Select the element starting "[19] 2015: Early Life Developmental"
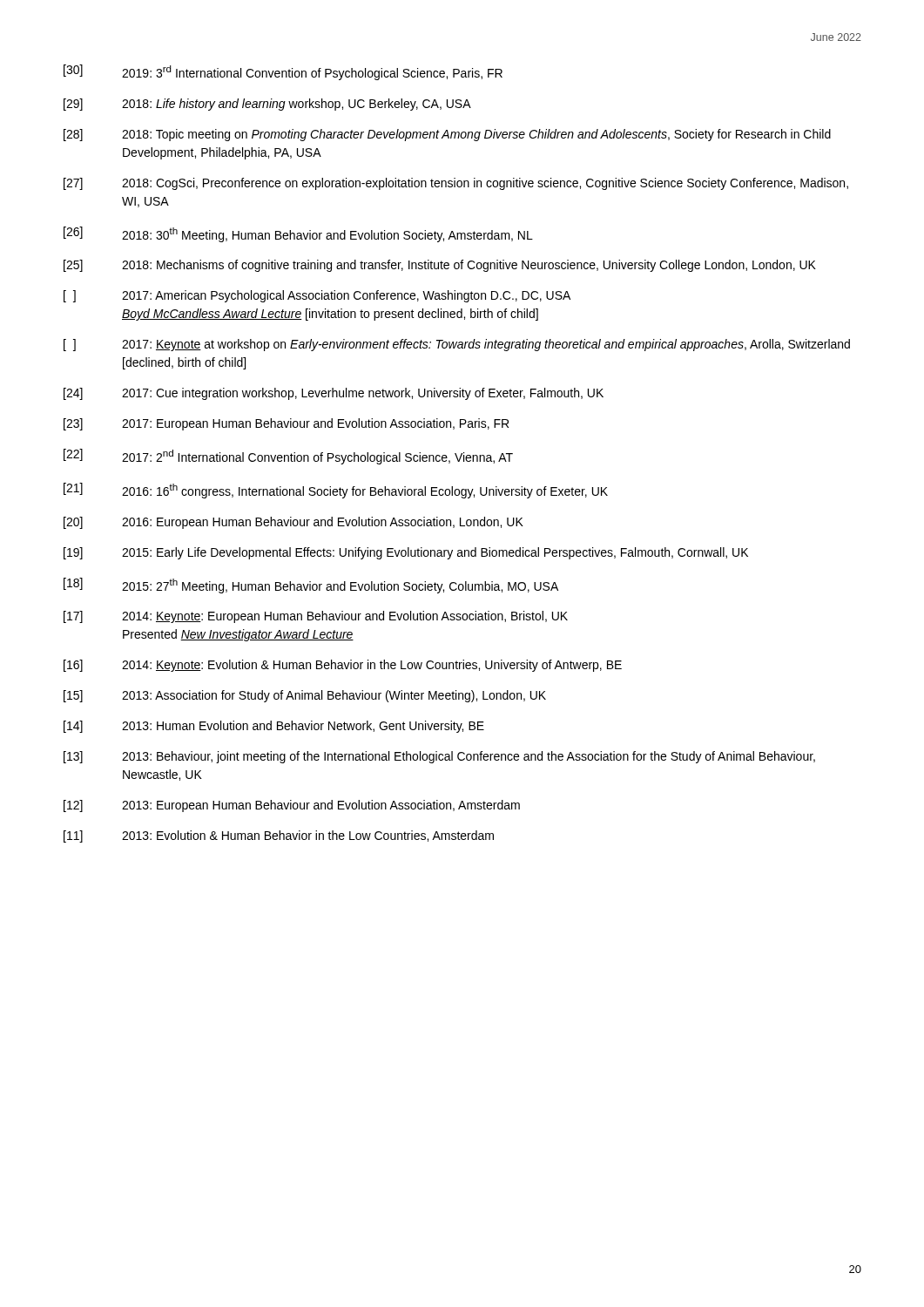 [462, 553]
